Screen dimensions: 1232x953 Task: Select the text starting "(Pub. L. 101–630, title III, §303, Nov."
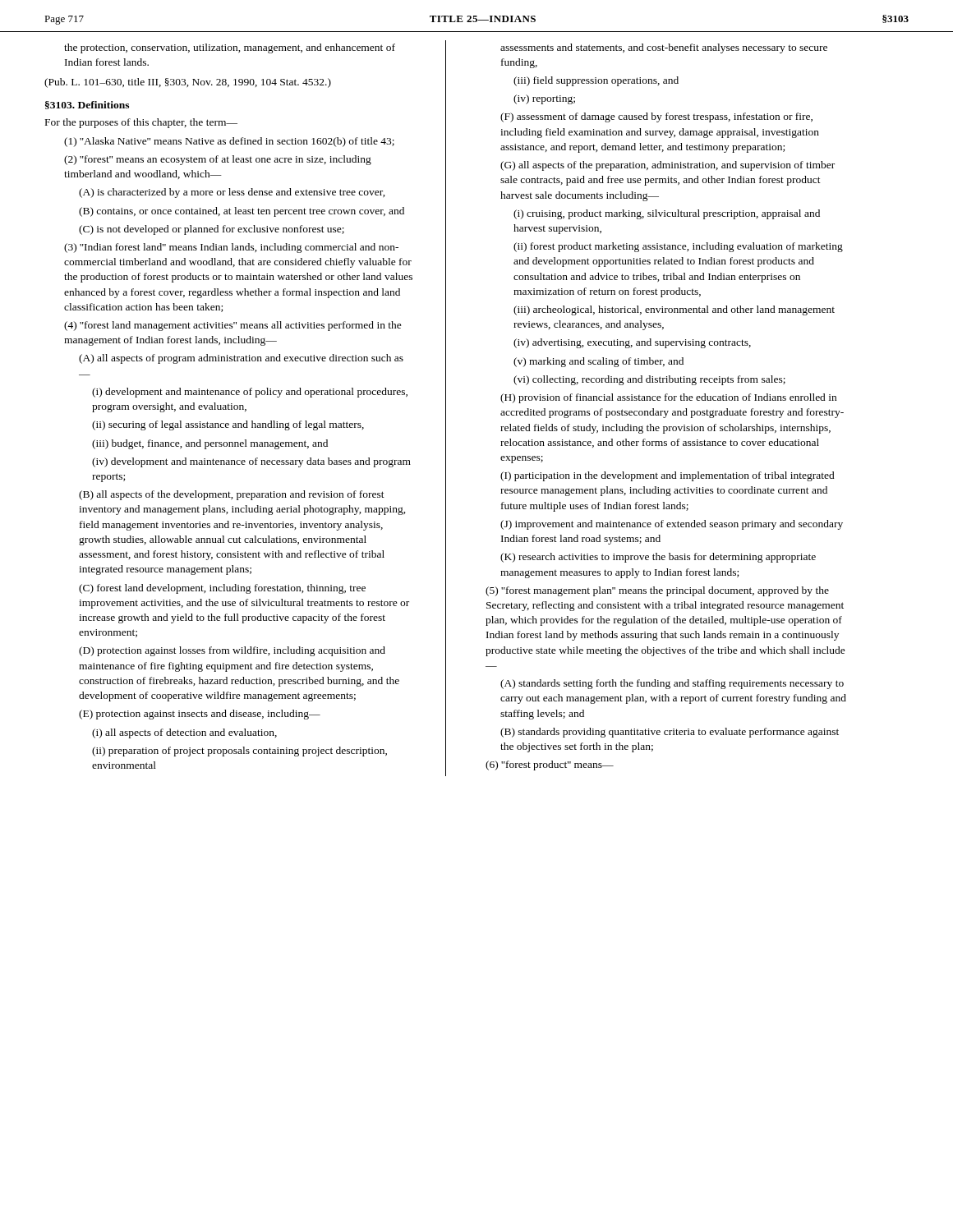pos(229,82)
